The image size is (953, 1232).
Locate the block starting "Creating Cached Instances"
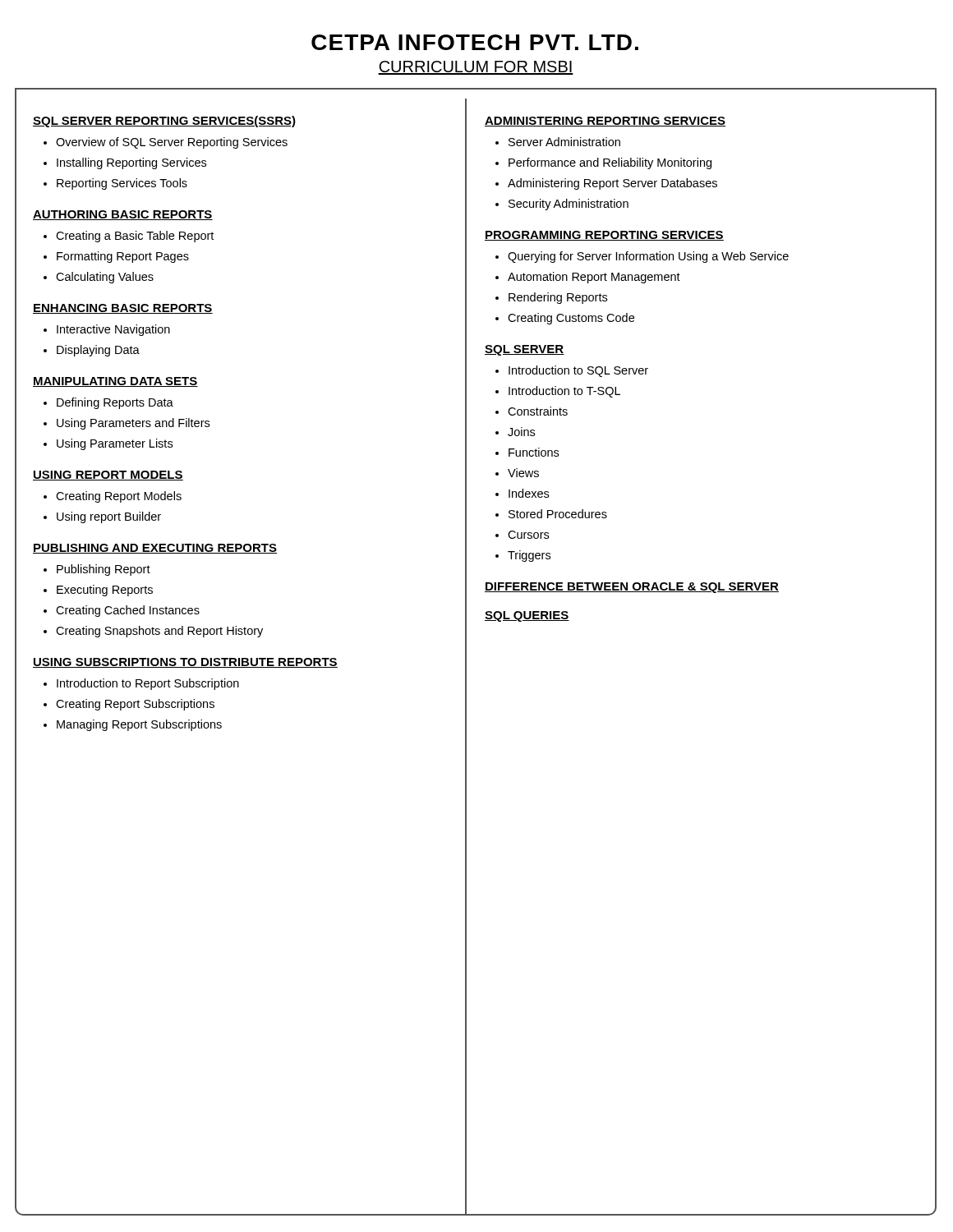[128, 610]
